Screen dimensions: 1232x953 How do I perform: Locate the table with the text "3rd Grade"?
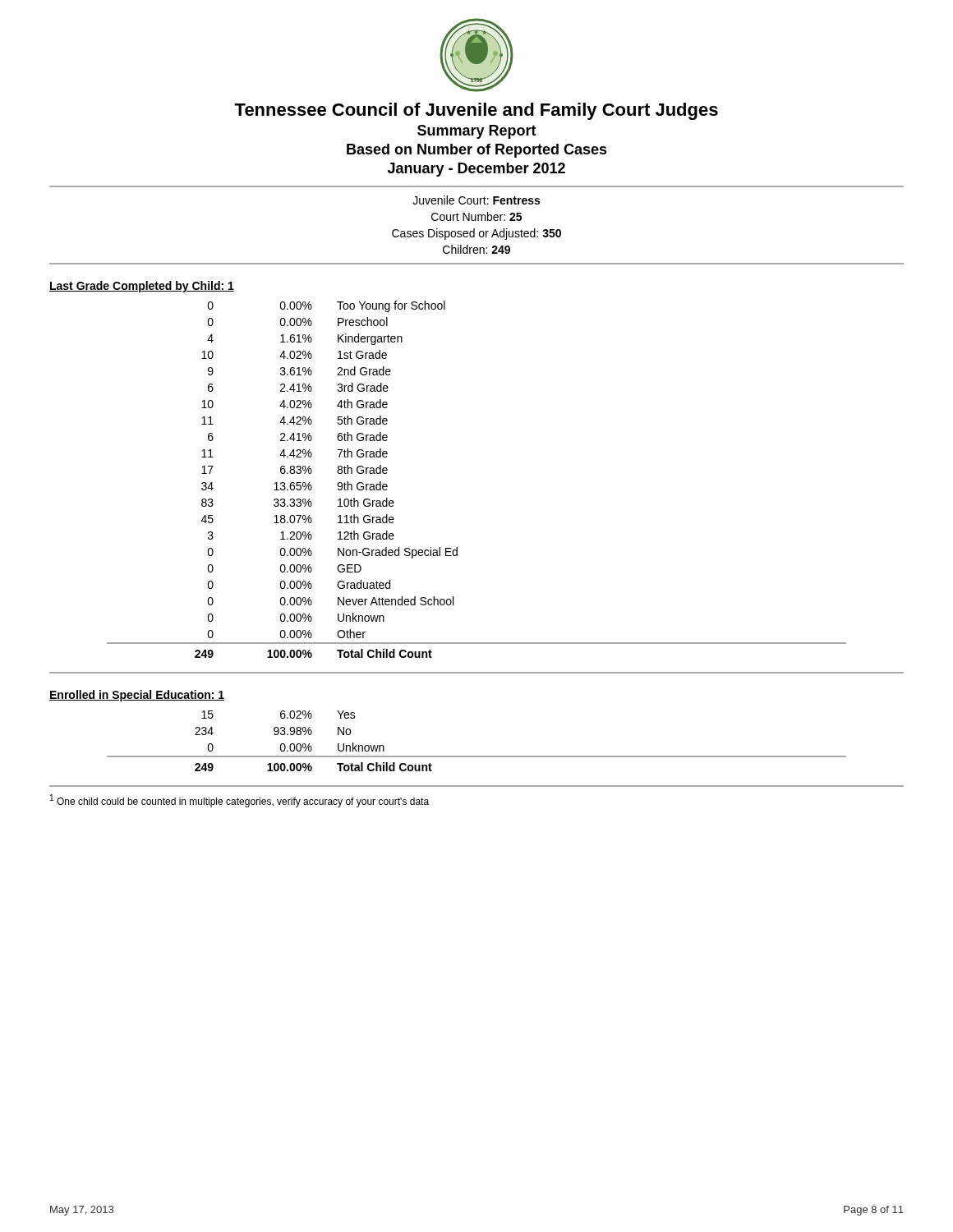tap(476, 480)
